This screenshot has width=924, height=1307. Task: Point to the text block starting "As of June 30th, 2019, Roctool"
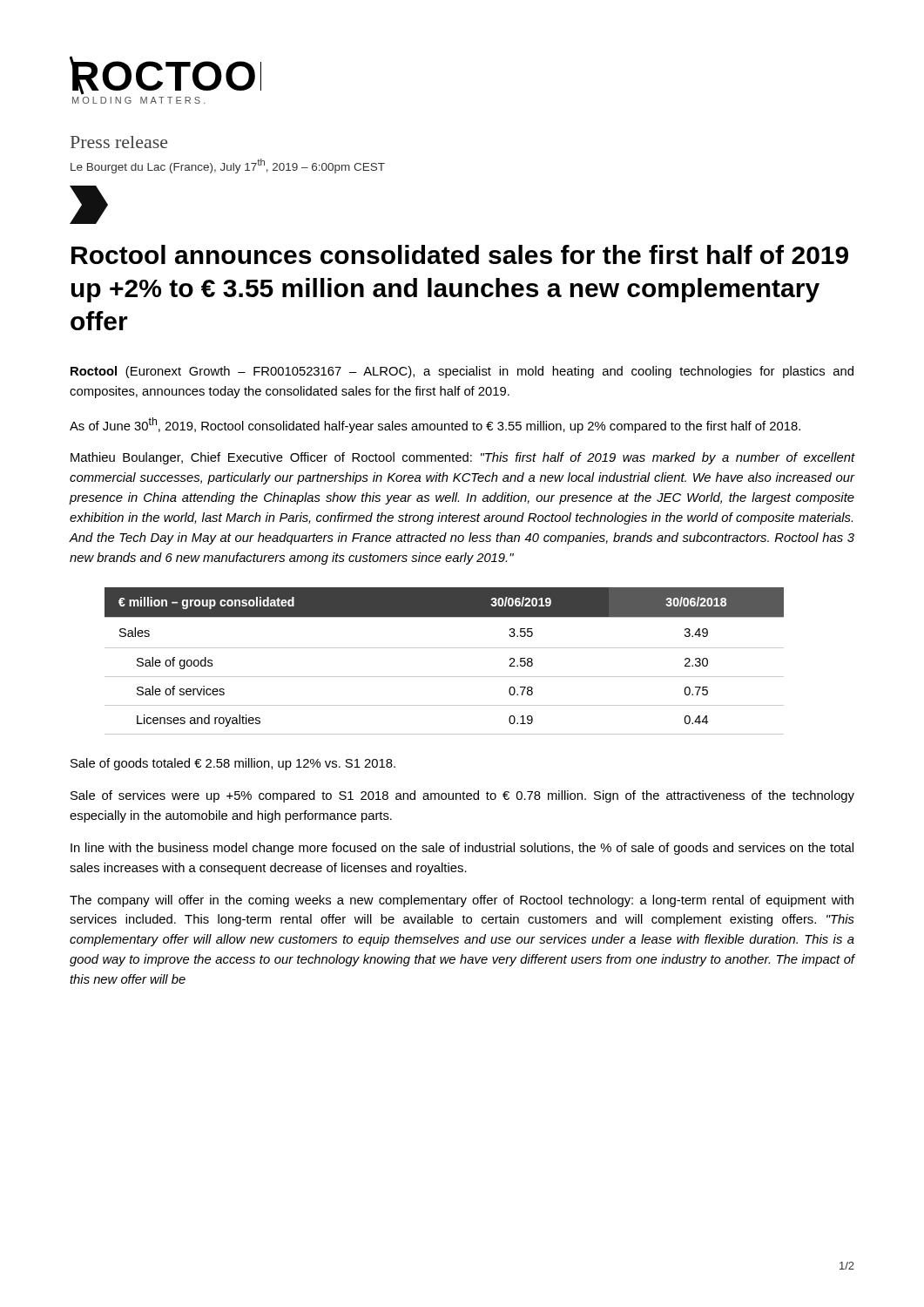(436, 424)
